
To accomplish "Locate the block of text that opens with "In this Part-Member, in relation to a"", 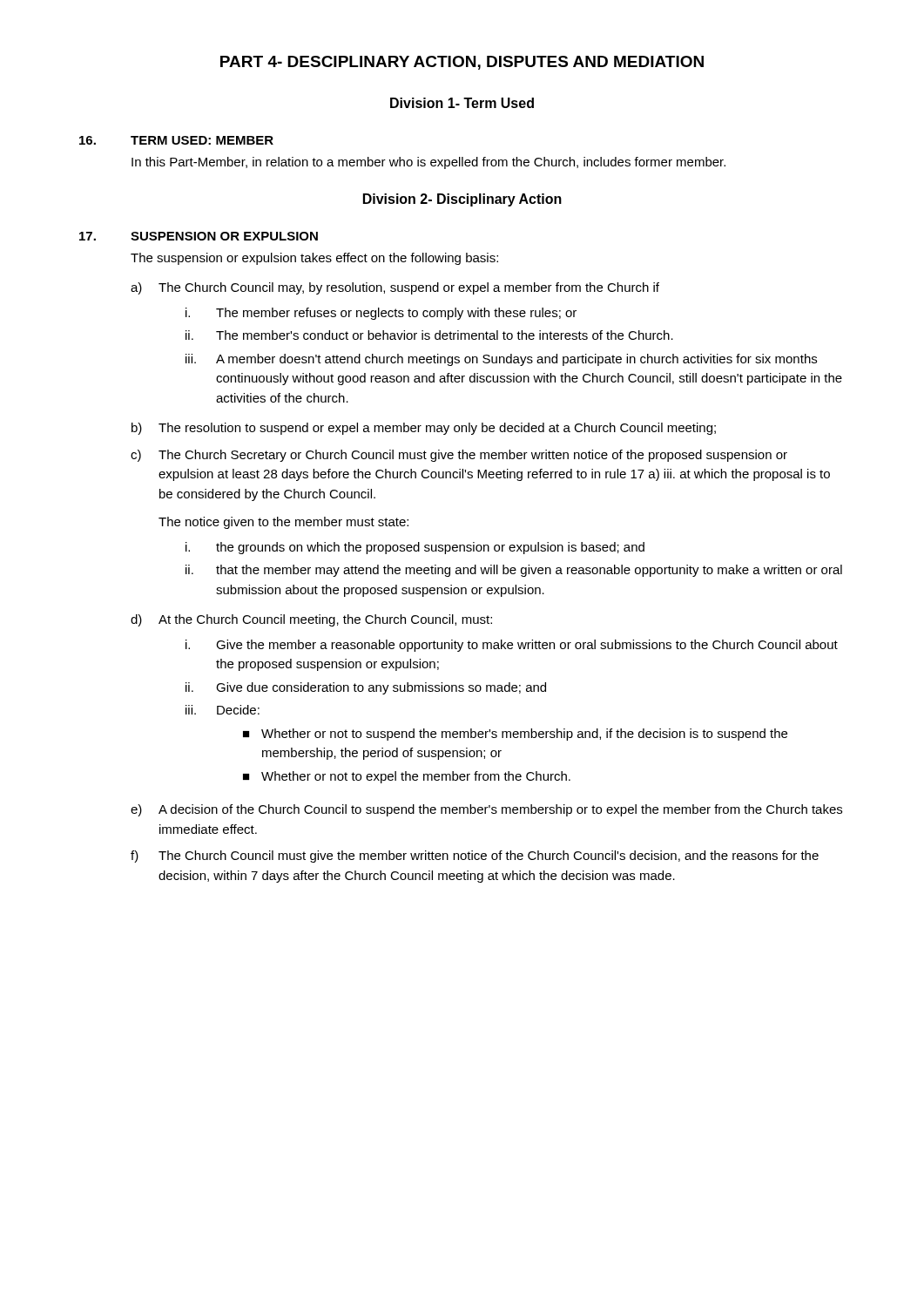I will [429, 162].
